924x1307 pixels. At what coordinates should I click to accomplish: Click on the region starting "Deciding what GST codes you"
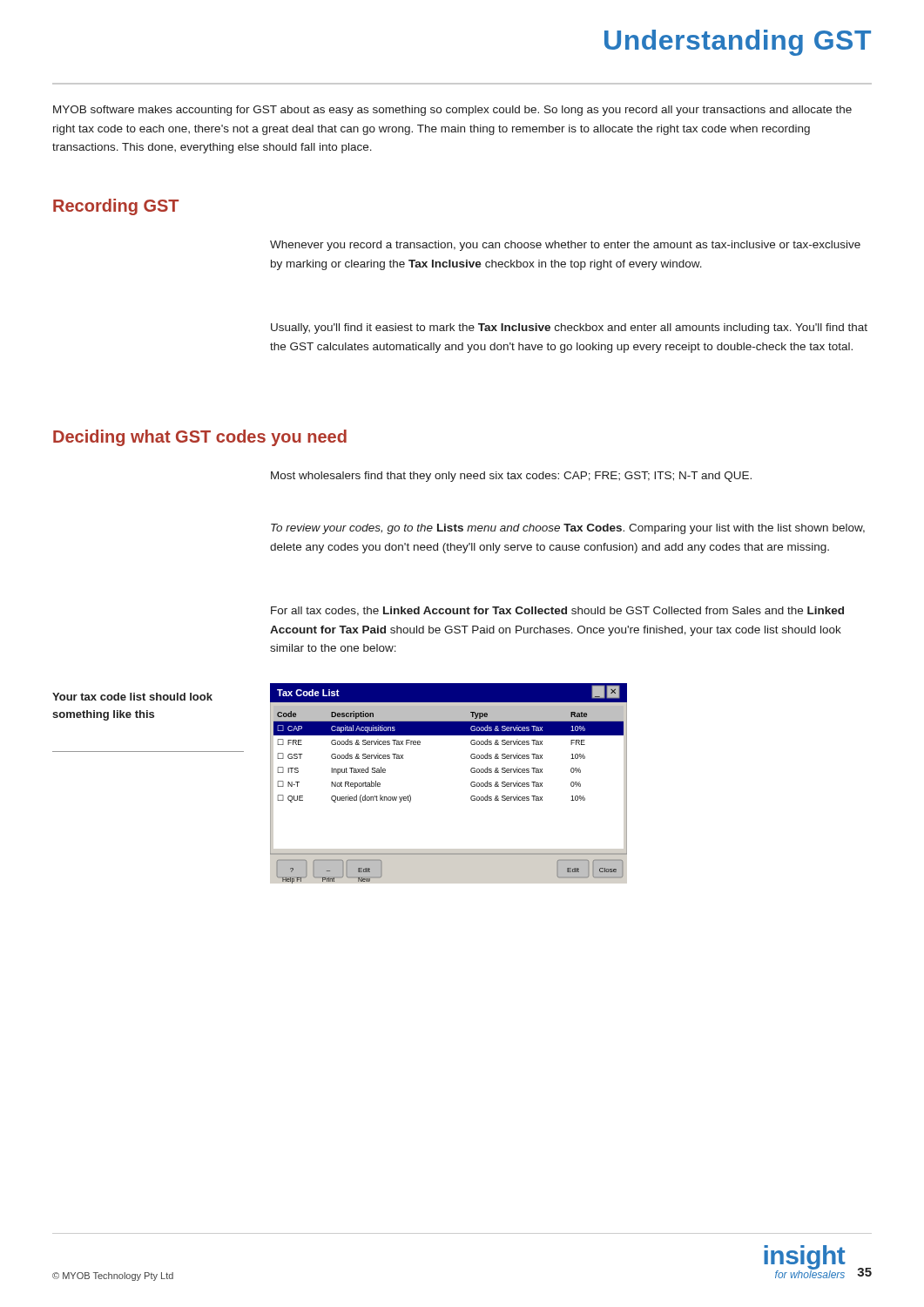[x=200, y=437]
